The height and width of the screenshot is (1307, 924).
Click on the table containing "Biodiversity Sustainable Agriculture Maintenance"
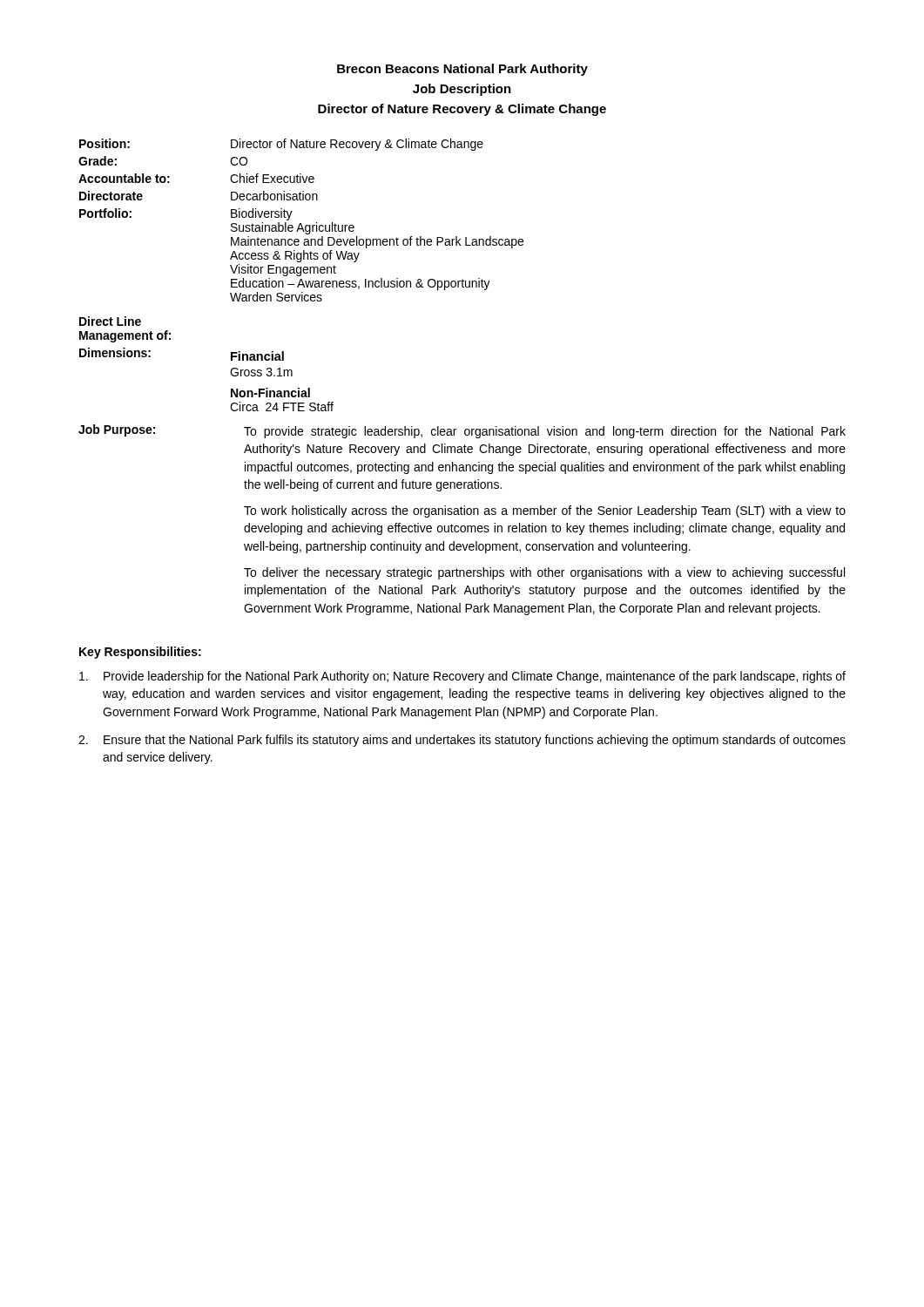click(x=462, y=275)
